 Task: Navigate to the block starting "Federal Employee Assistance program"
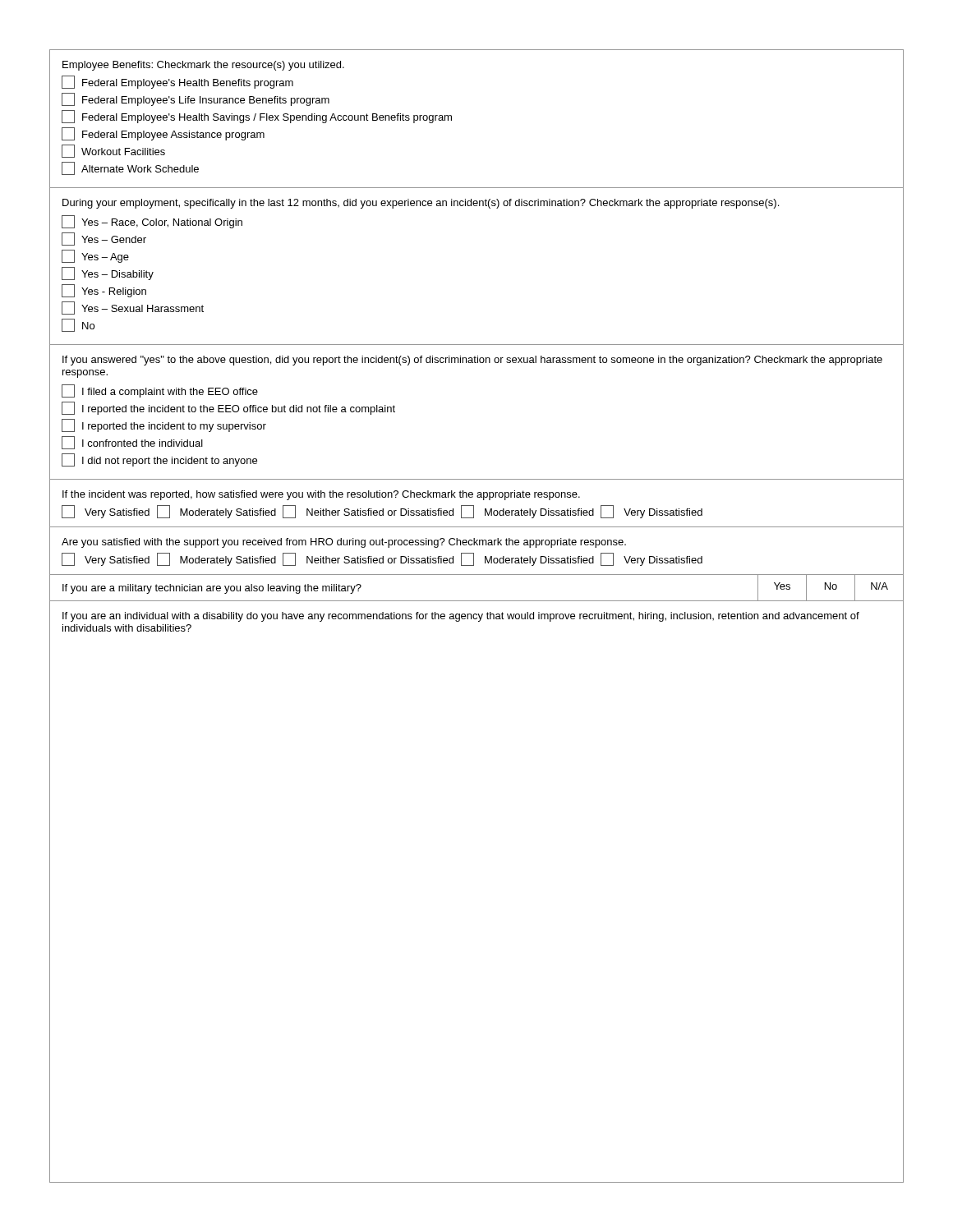click(163, 134)
